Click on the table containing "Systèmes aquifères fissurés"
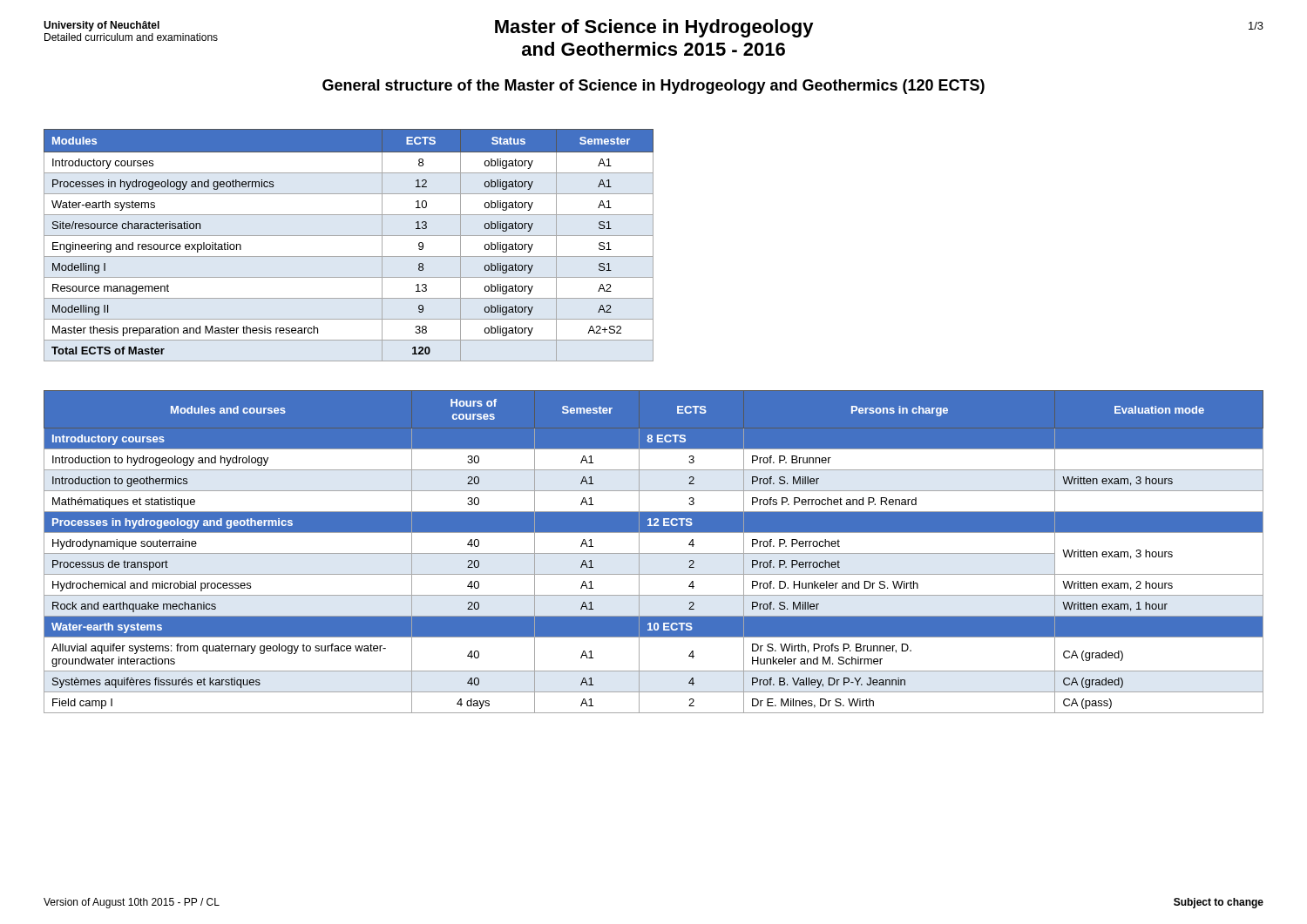Image resolution: width=1307 pixels, height=924 pixels. [x=654, y=552]
